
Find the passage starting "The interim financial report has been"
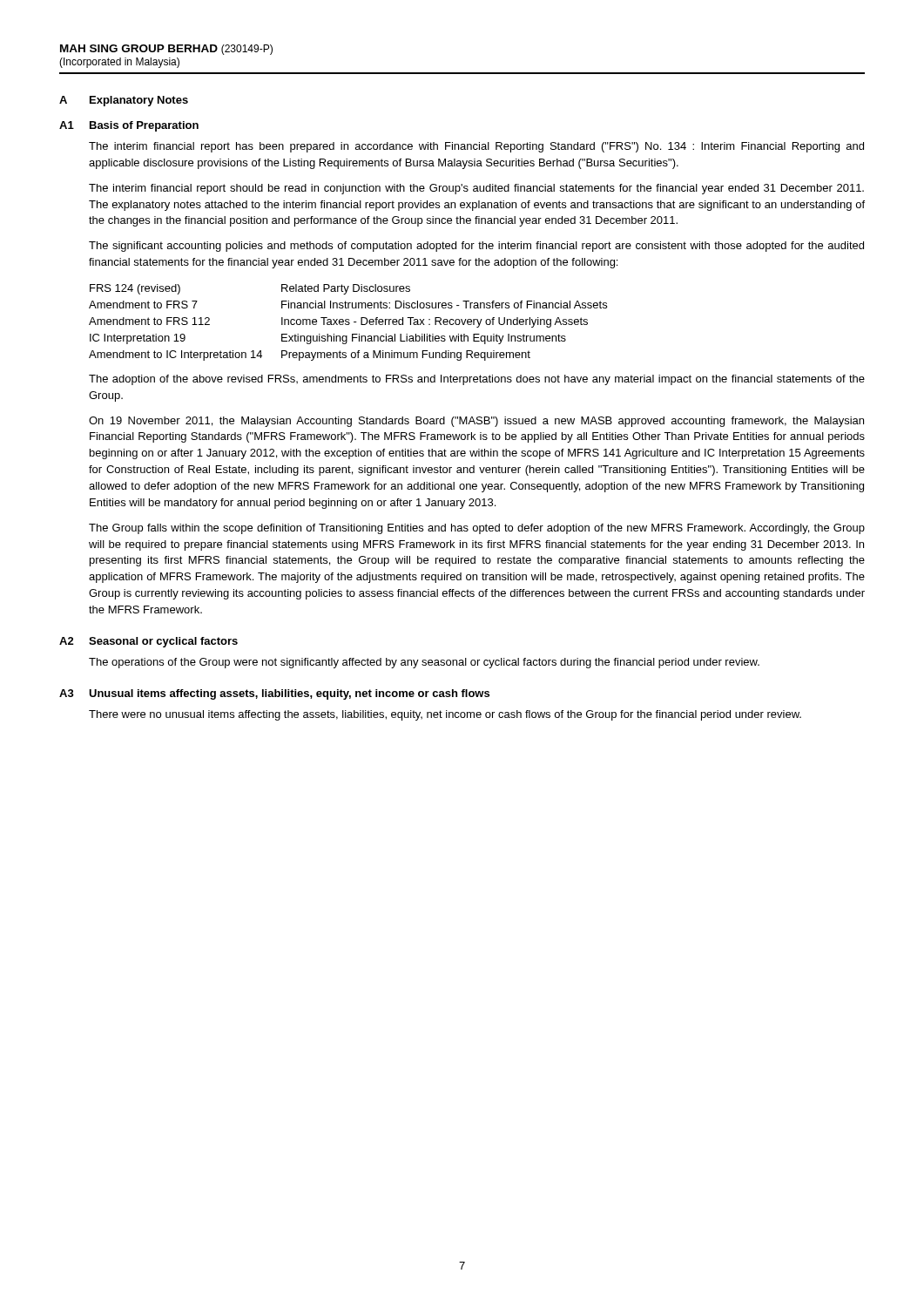(x=477, y=154)
